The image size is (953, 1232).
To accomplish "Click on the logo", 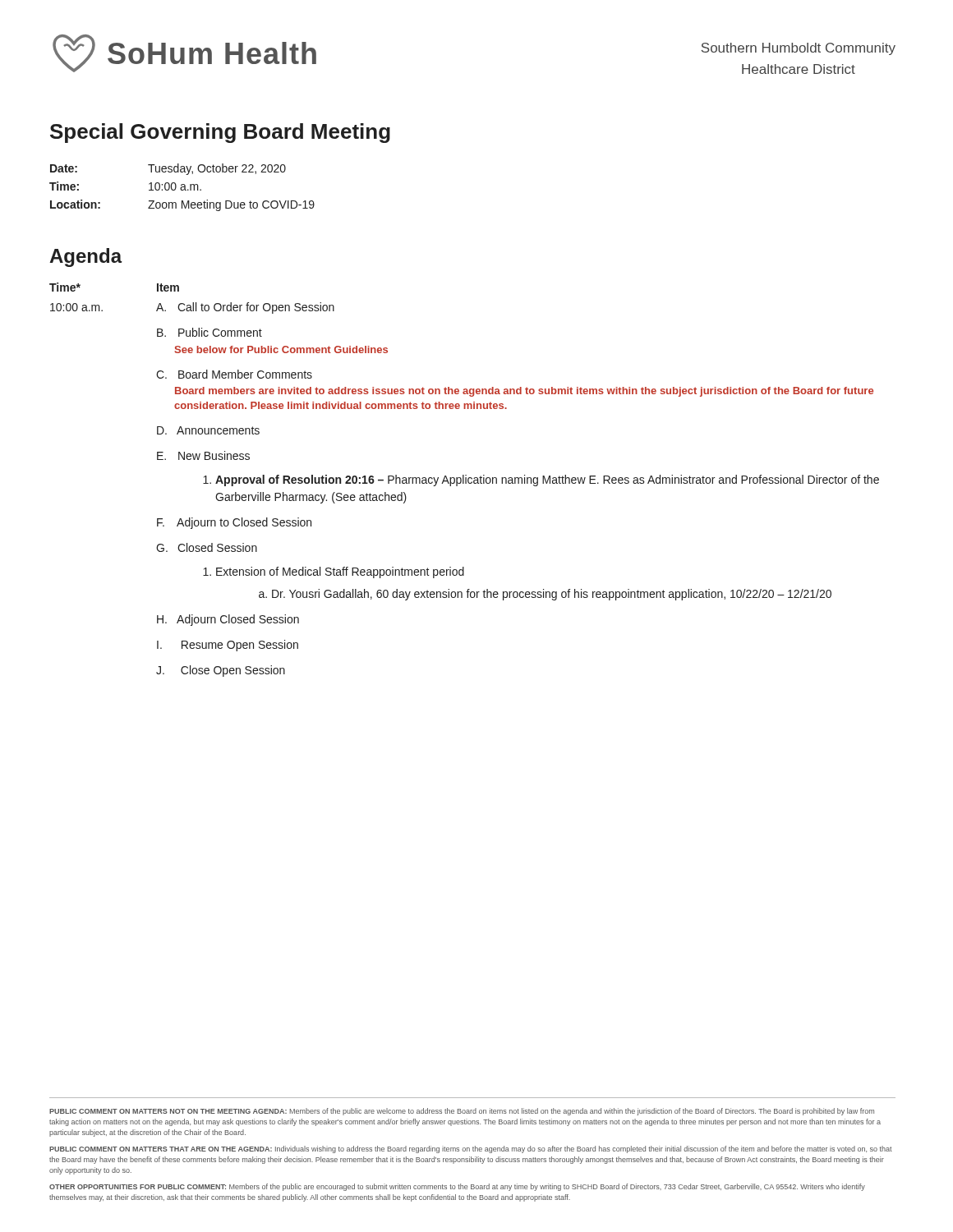I will point(184,54).
